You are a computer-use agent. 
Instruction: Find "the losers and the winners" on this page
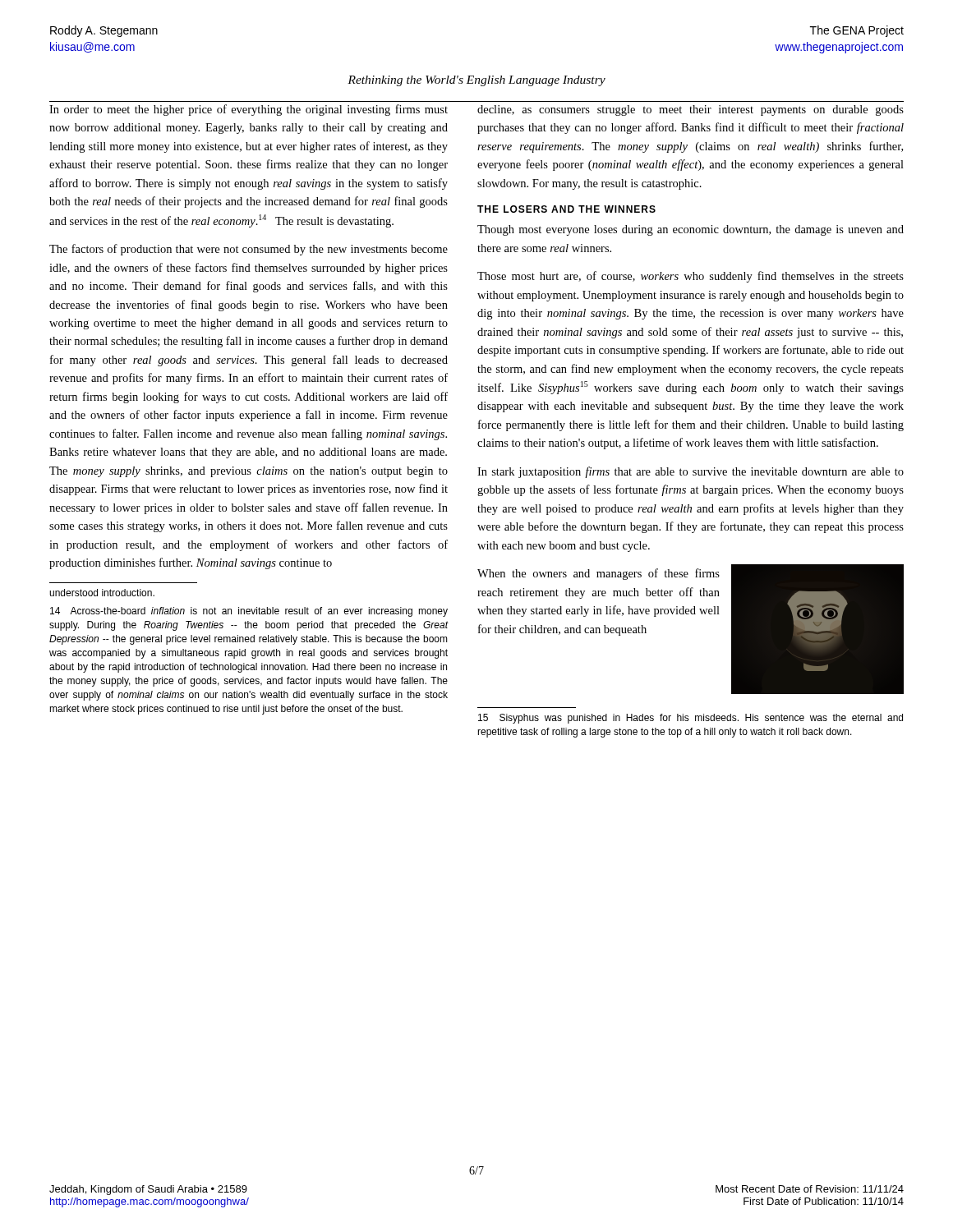click(567, 210)
